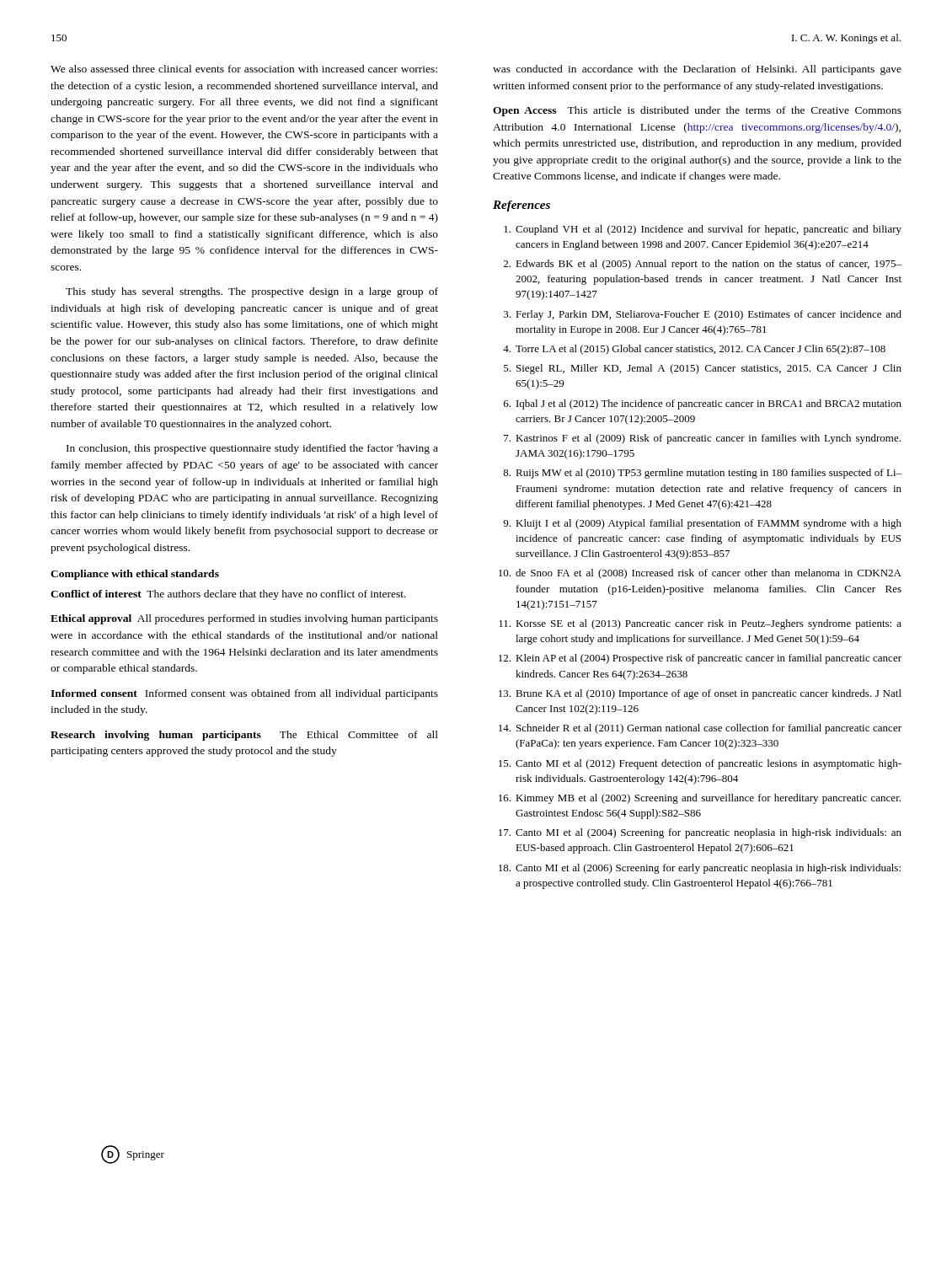Screen dimensions: 1264x952
Task: Select the block starting "17. Canto MI et"
Action: [x=697, y=840]
